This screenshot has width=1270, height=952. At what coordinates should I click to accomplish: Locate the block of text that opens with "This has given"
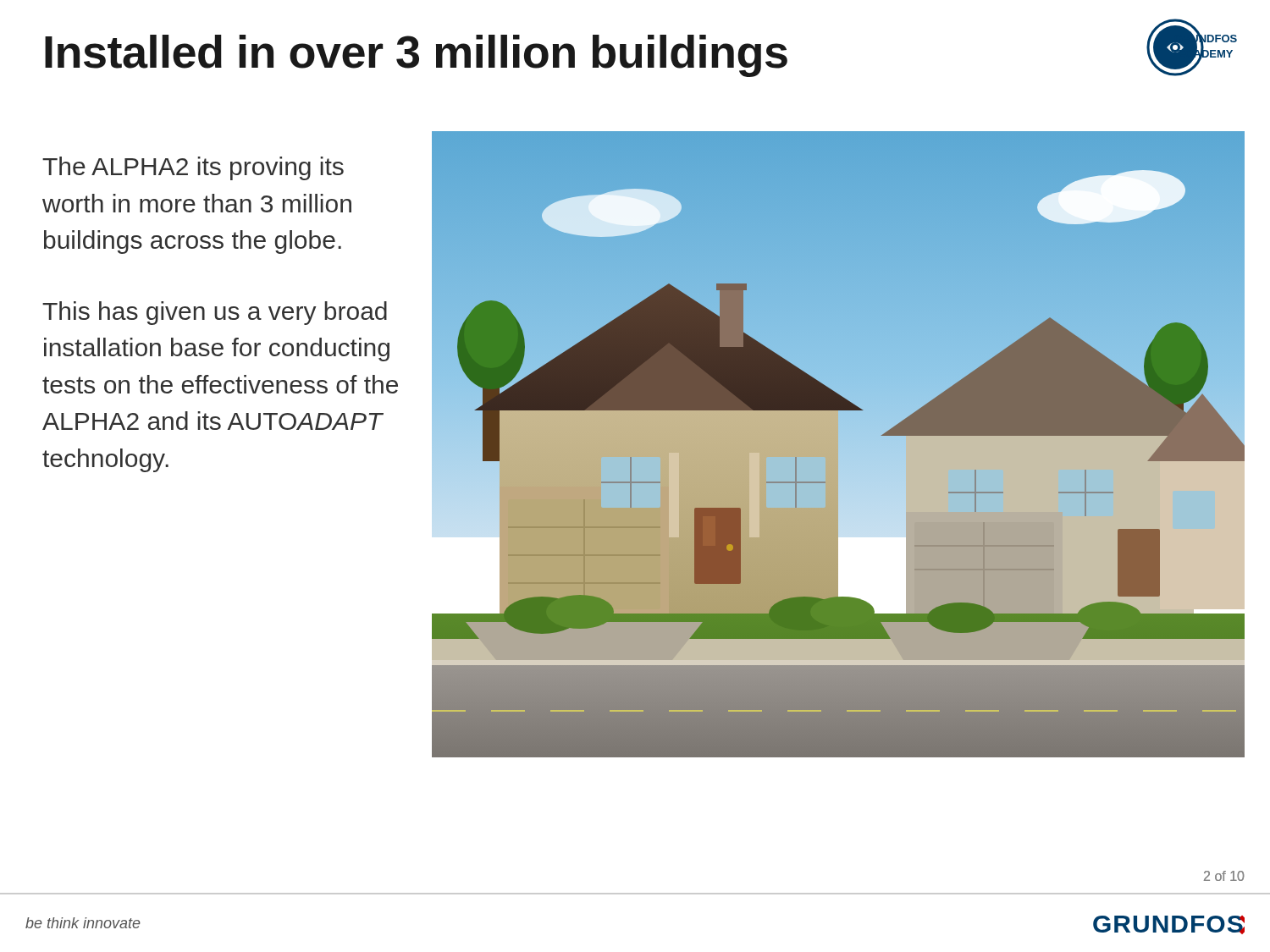point(221,384)
